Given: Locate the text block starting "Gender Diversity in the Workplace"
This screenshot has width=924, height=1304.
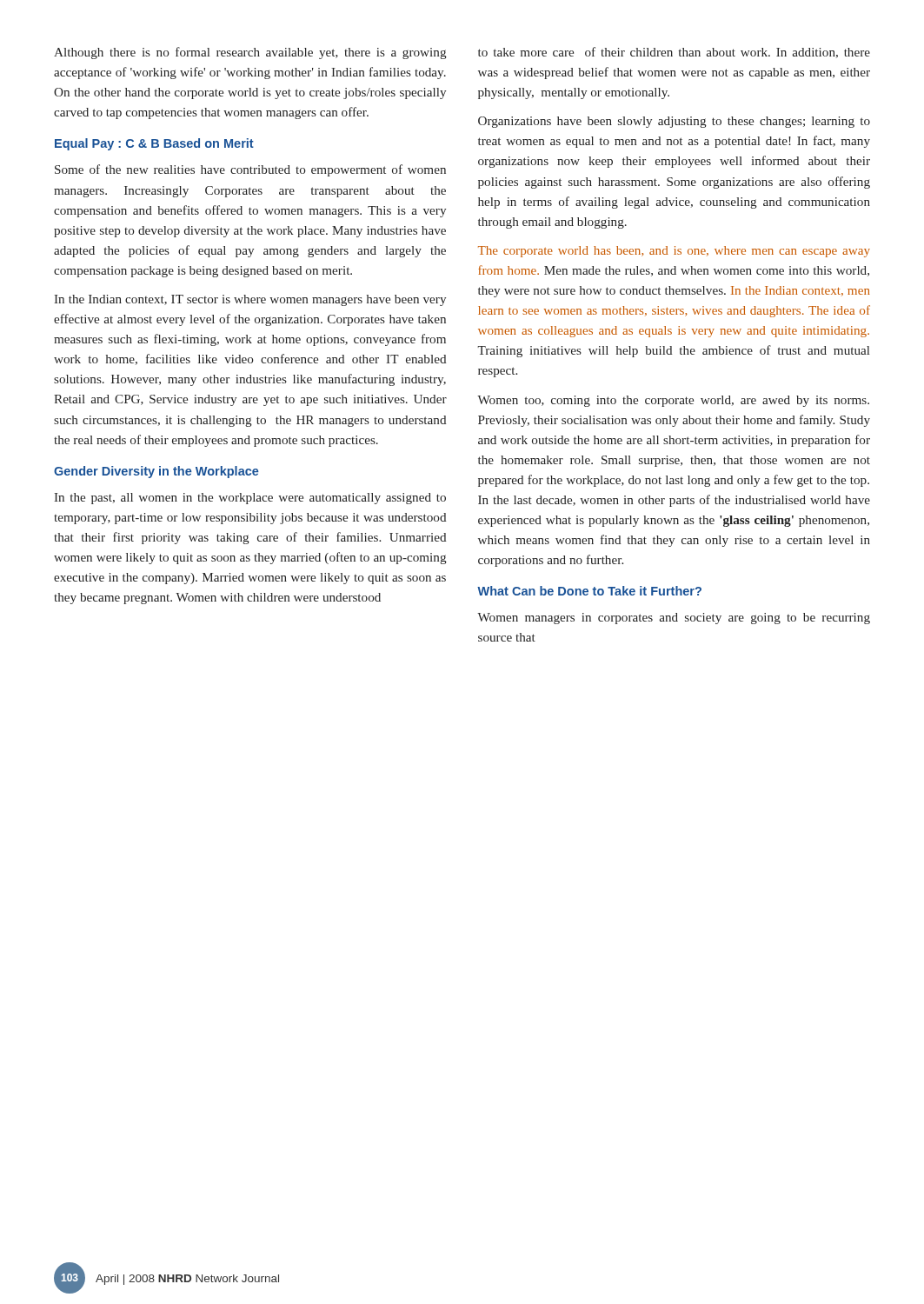Looking at the screenshot, I should click(x=156, y=471).
